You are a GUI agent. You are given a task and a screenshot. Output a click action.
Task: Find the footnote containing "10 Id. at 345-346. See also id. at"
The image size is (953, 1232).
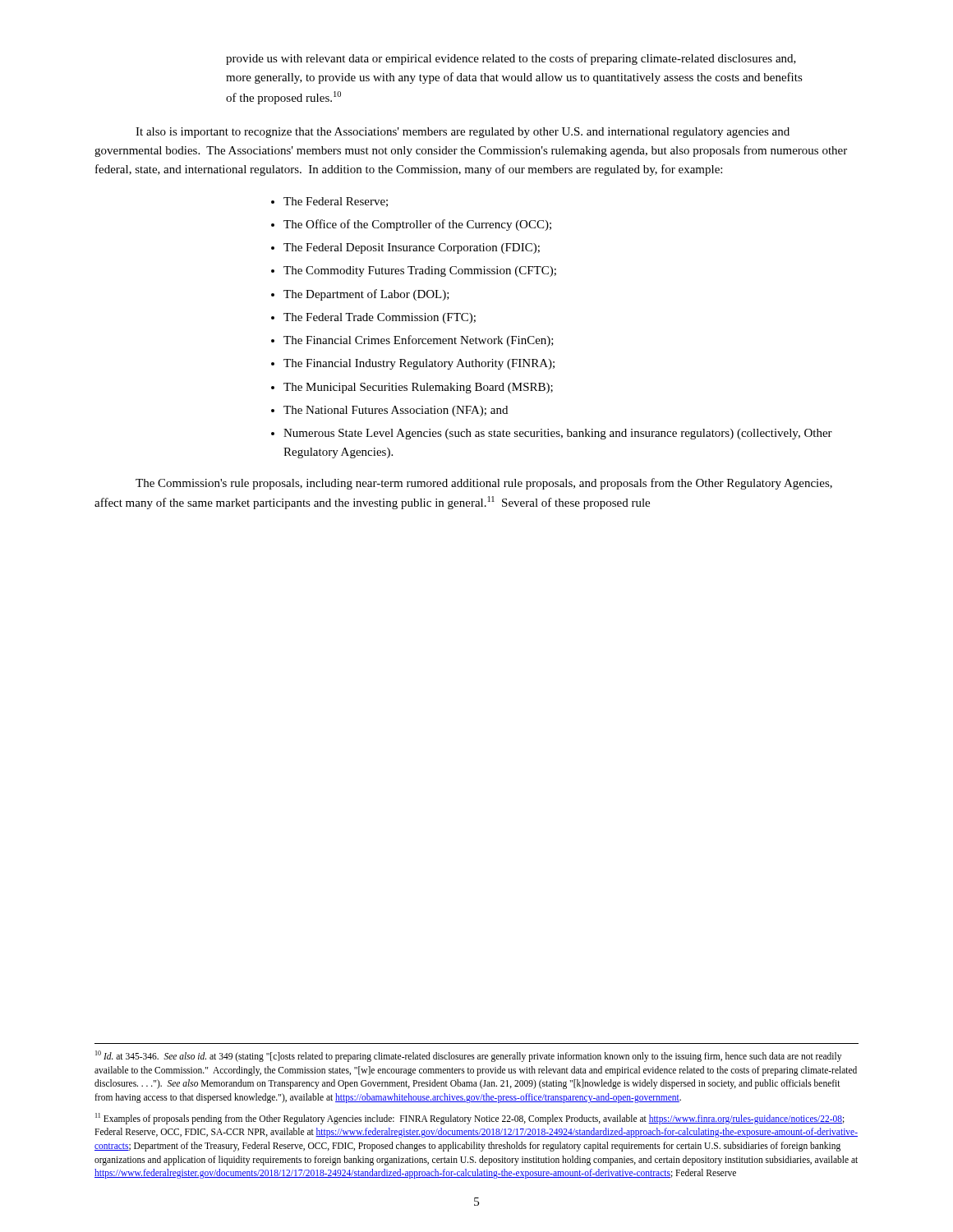(x=476, y=1077)
